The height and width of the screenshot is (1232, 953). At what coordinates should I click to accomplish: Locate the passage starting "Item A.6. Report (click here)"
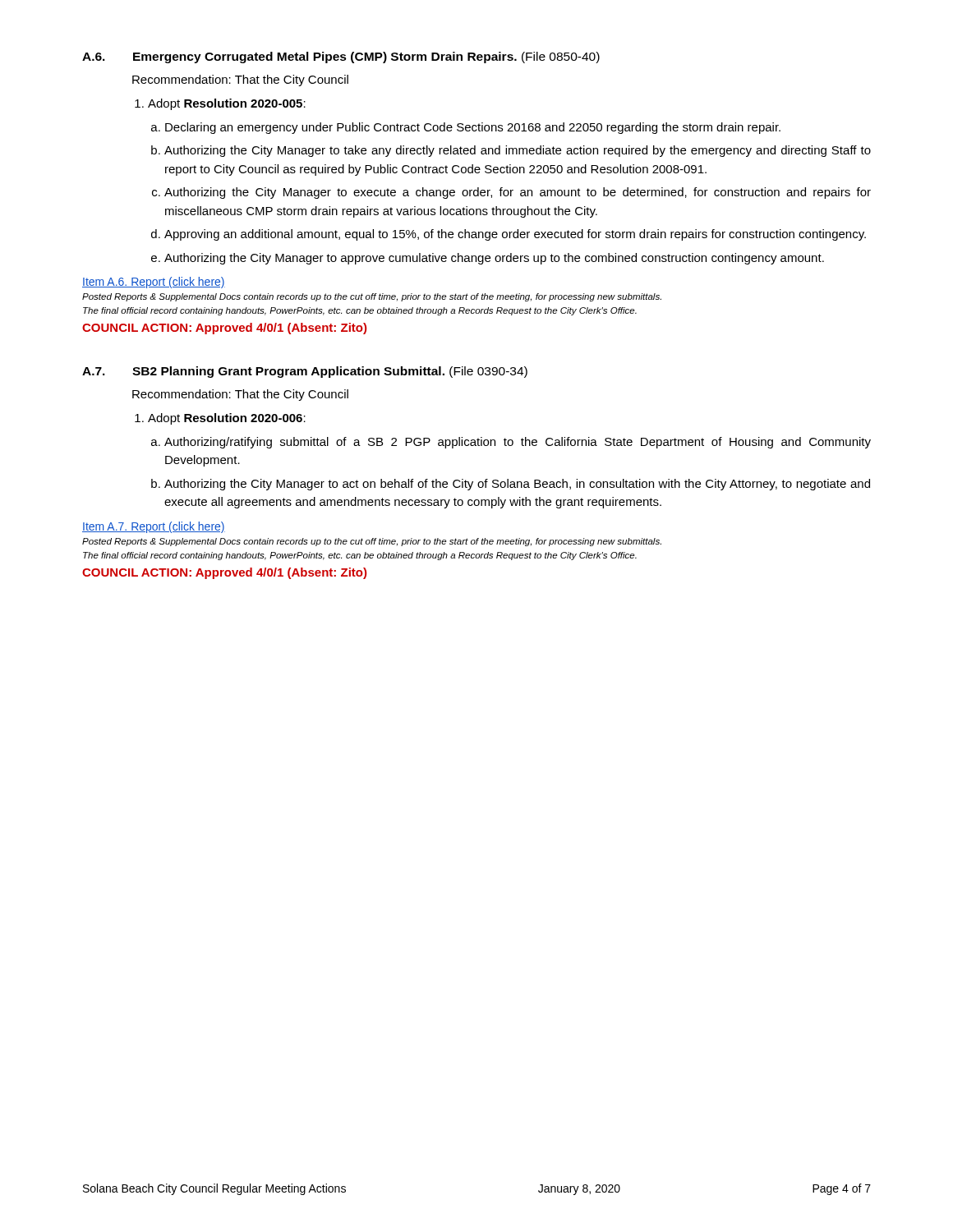tap(153, 282)
